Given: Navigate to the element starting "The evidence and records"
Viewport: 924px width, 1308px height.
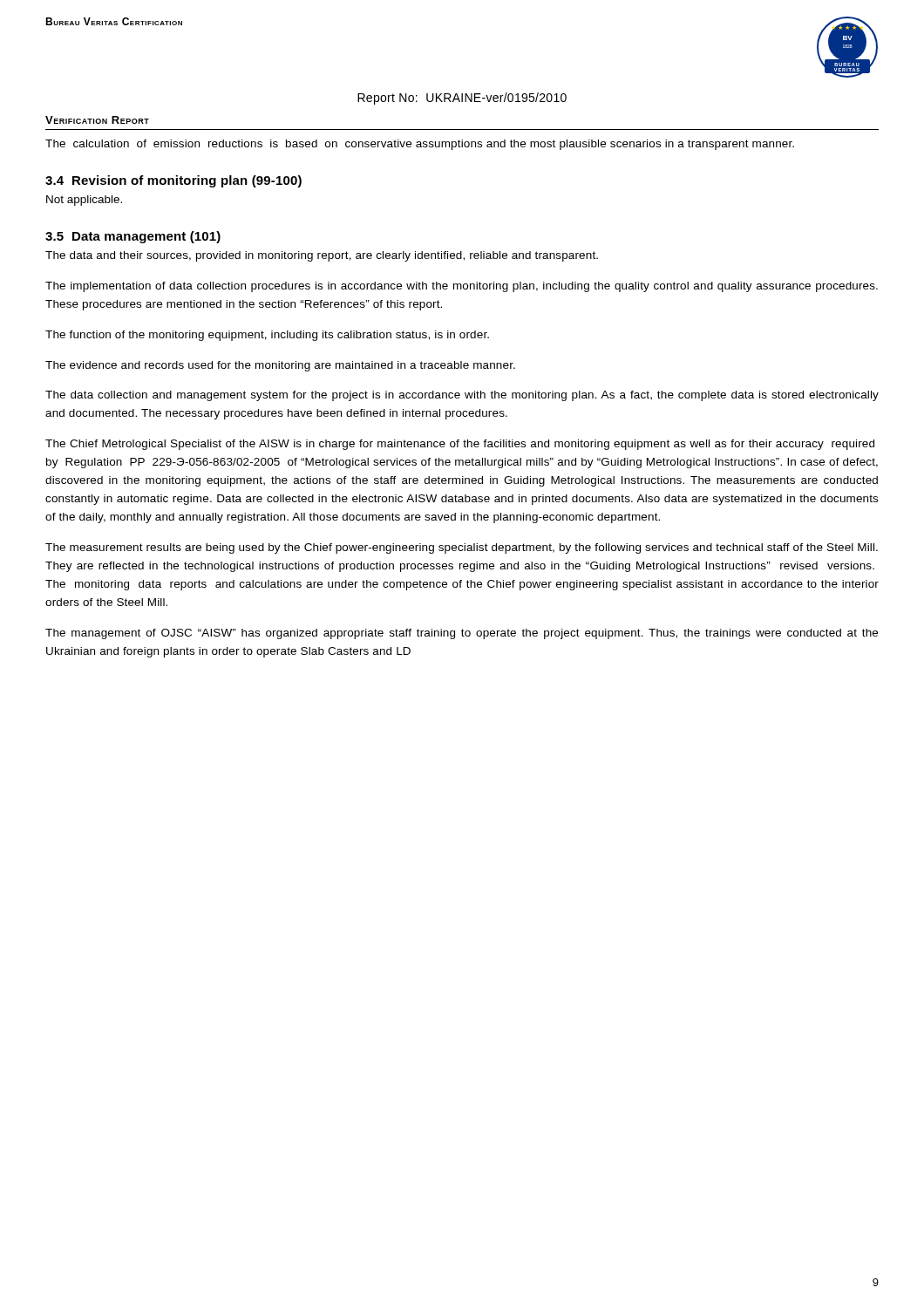Looking at the screenshot, I should pos(281,365).
